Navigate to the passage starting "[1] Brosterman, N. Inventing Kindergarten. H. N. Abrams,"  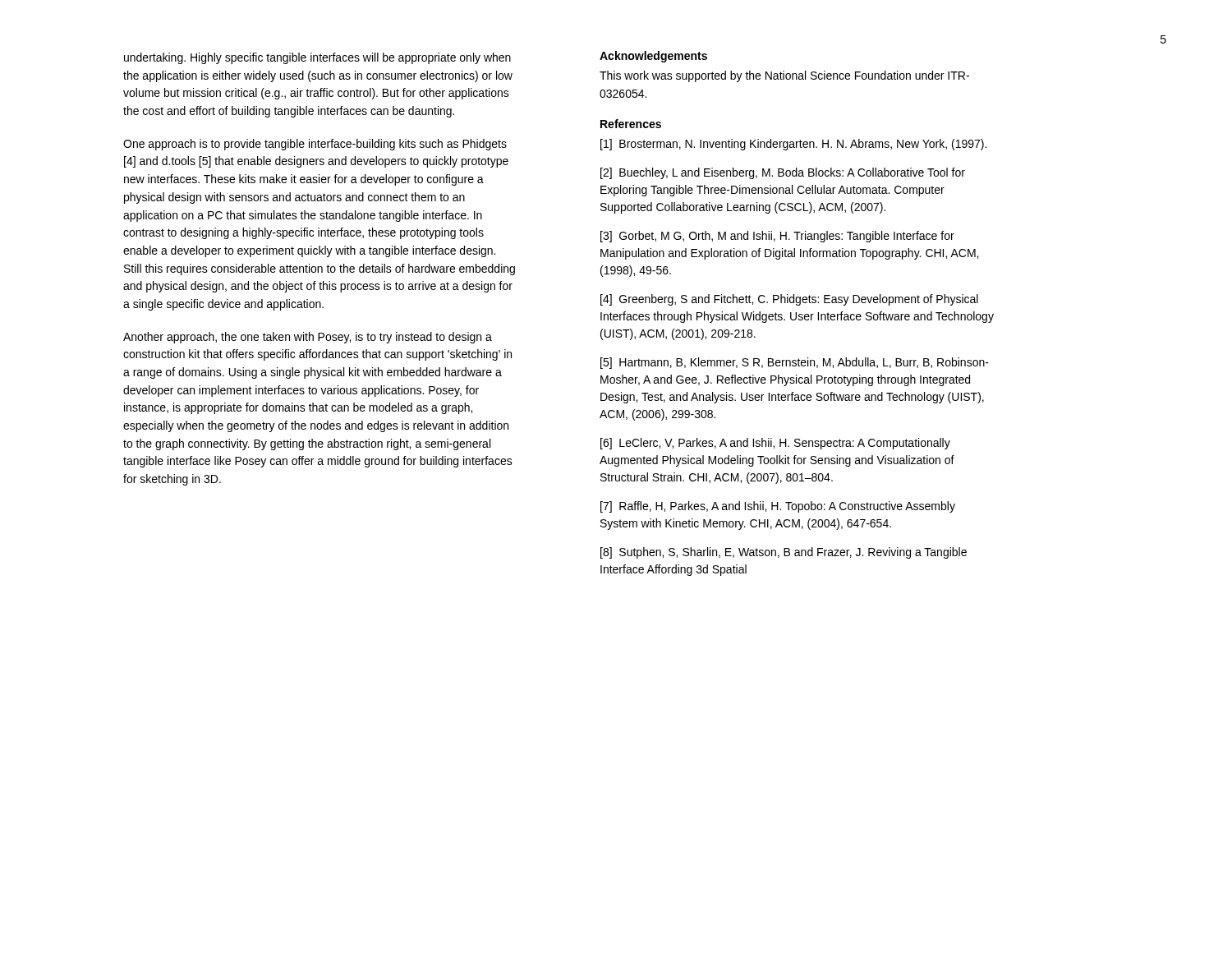pos(794,144)
